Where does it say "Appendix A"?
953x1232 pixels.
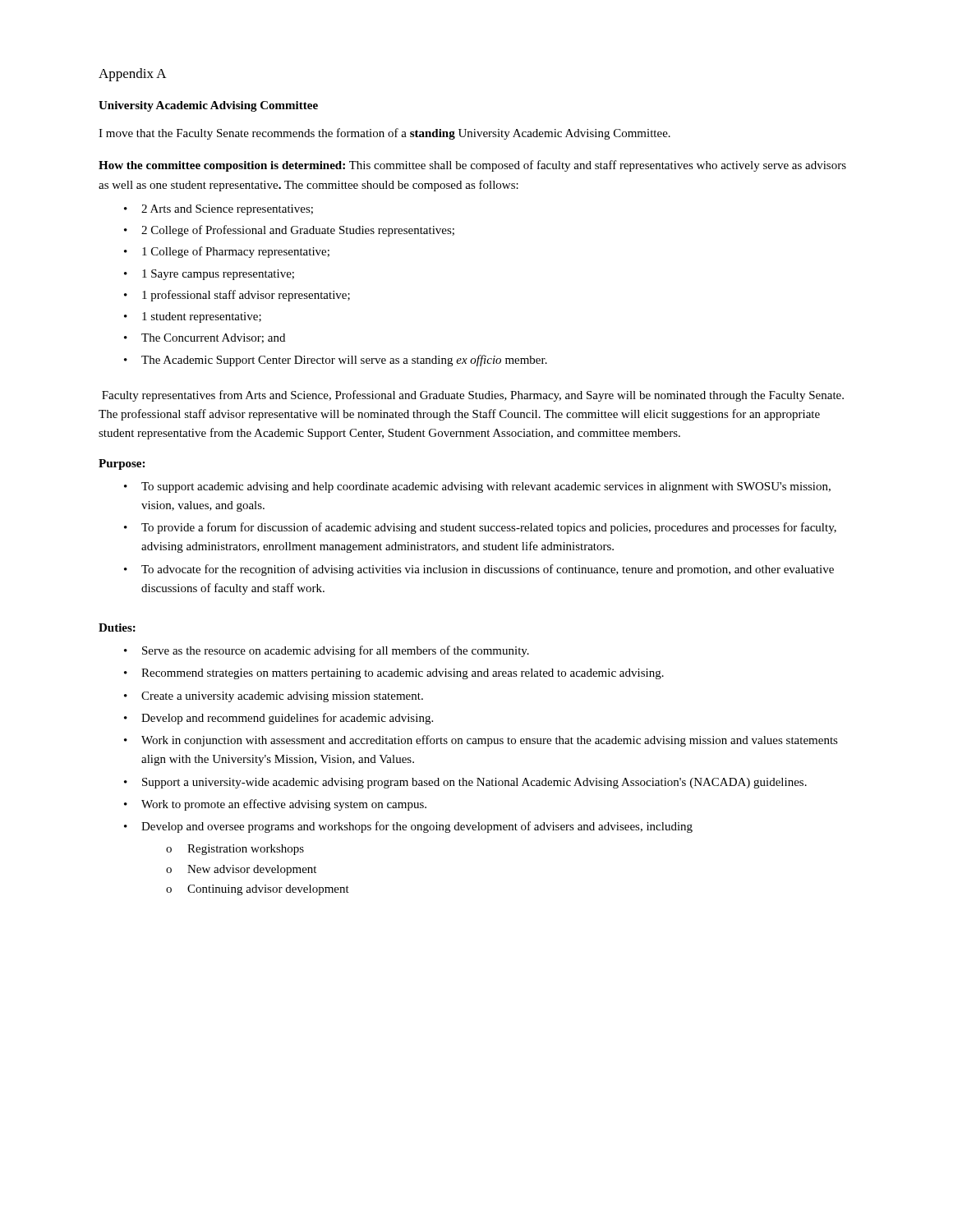133,73
